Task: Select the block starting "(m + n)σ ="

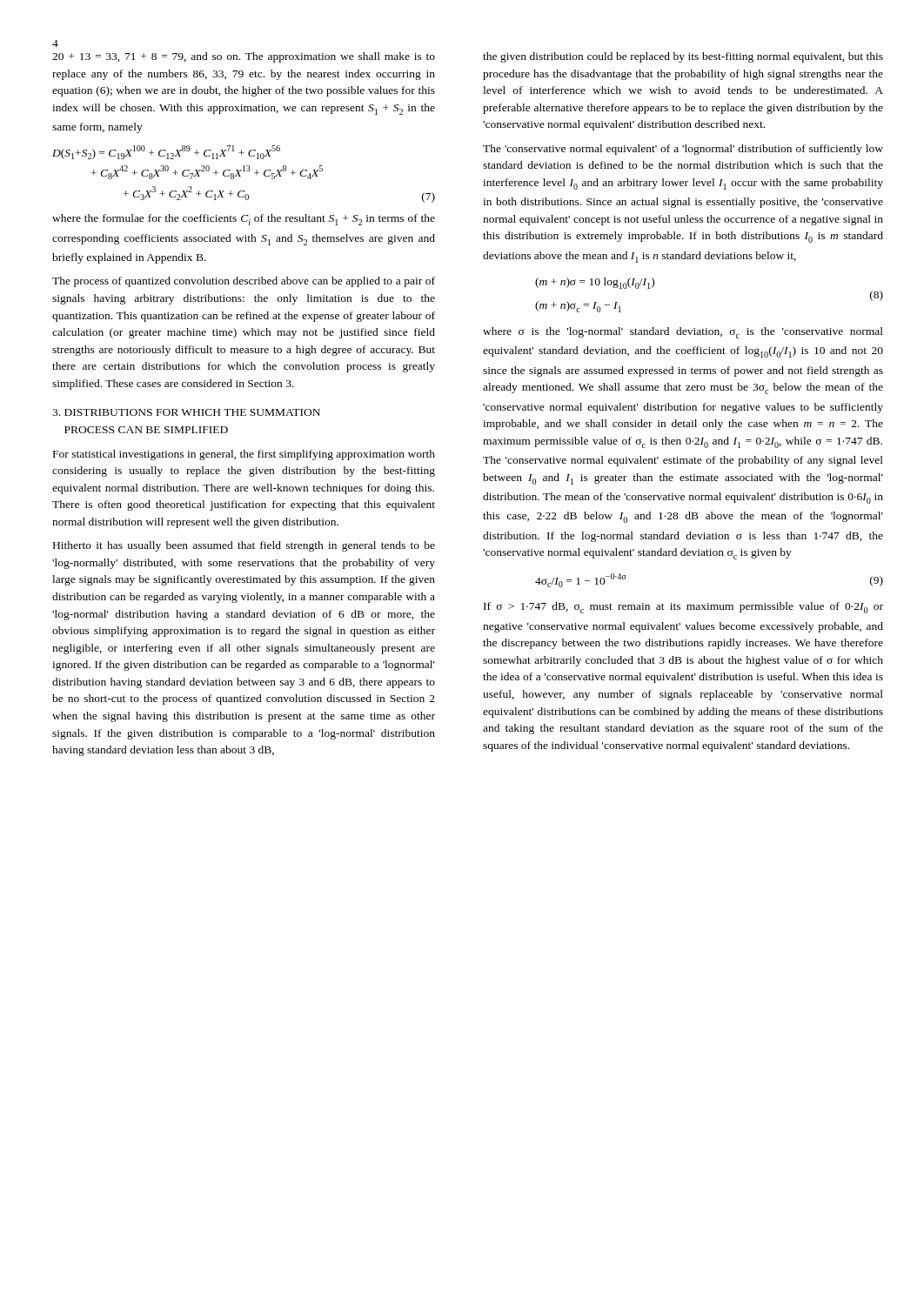Action: point(595,283)
